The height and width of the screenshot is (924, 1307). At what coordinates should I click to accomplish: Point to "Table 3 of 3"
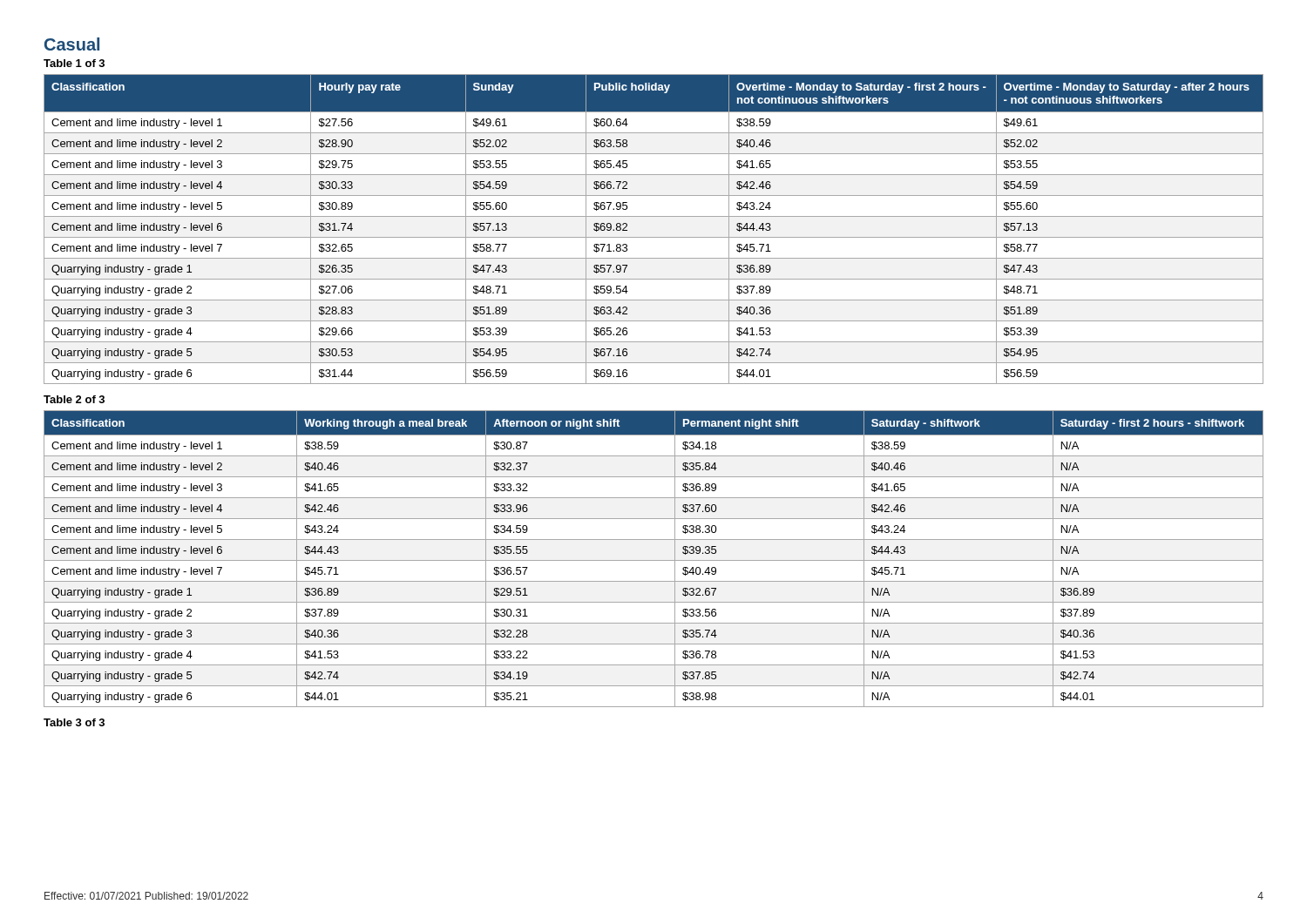pos(74,722)
